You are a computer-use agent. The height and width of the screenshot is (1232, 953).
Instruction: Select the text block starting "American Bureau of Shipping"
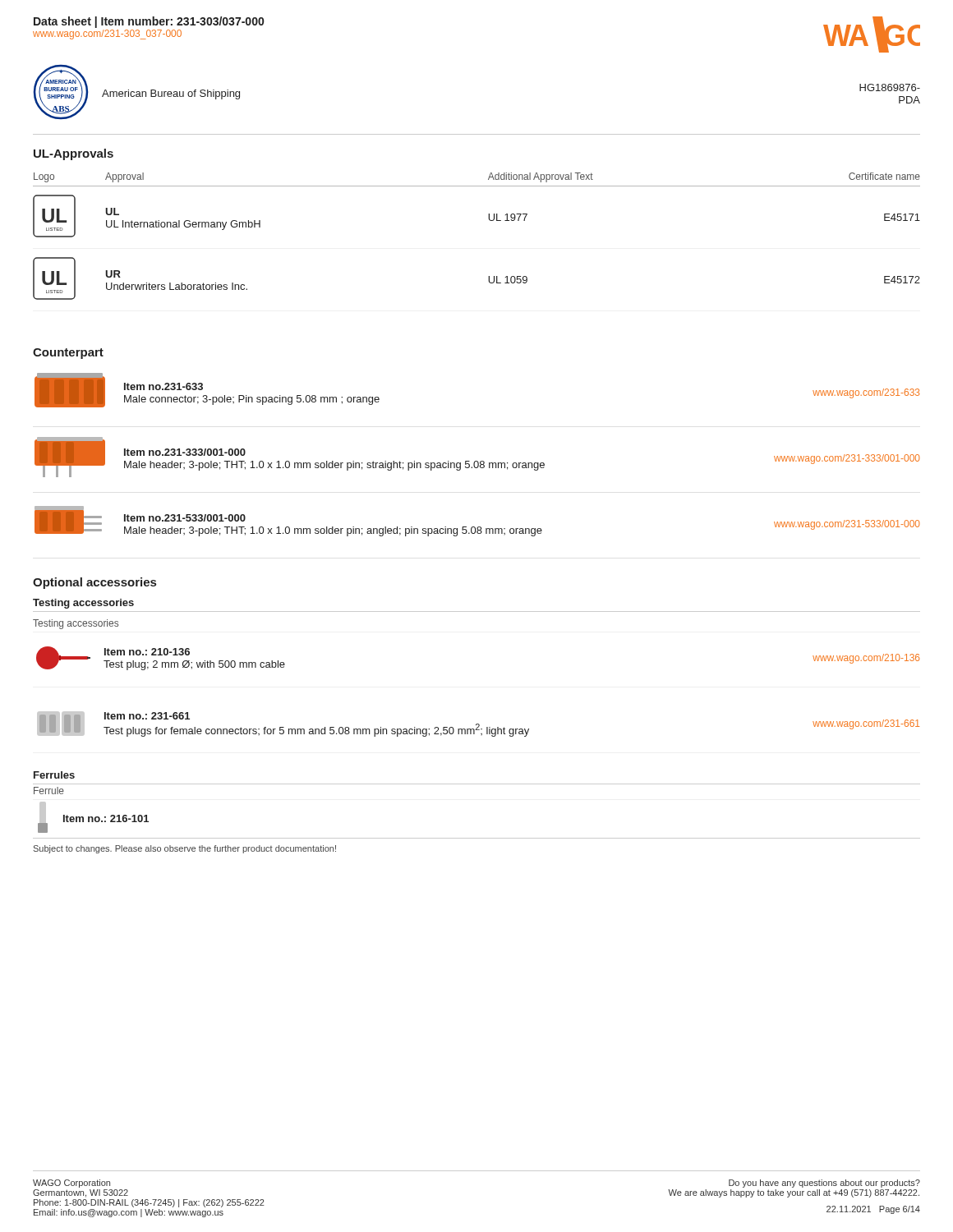coord(171,93)
